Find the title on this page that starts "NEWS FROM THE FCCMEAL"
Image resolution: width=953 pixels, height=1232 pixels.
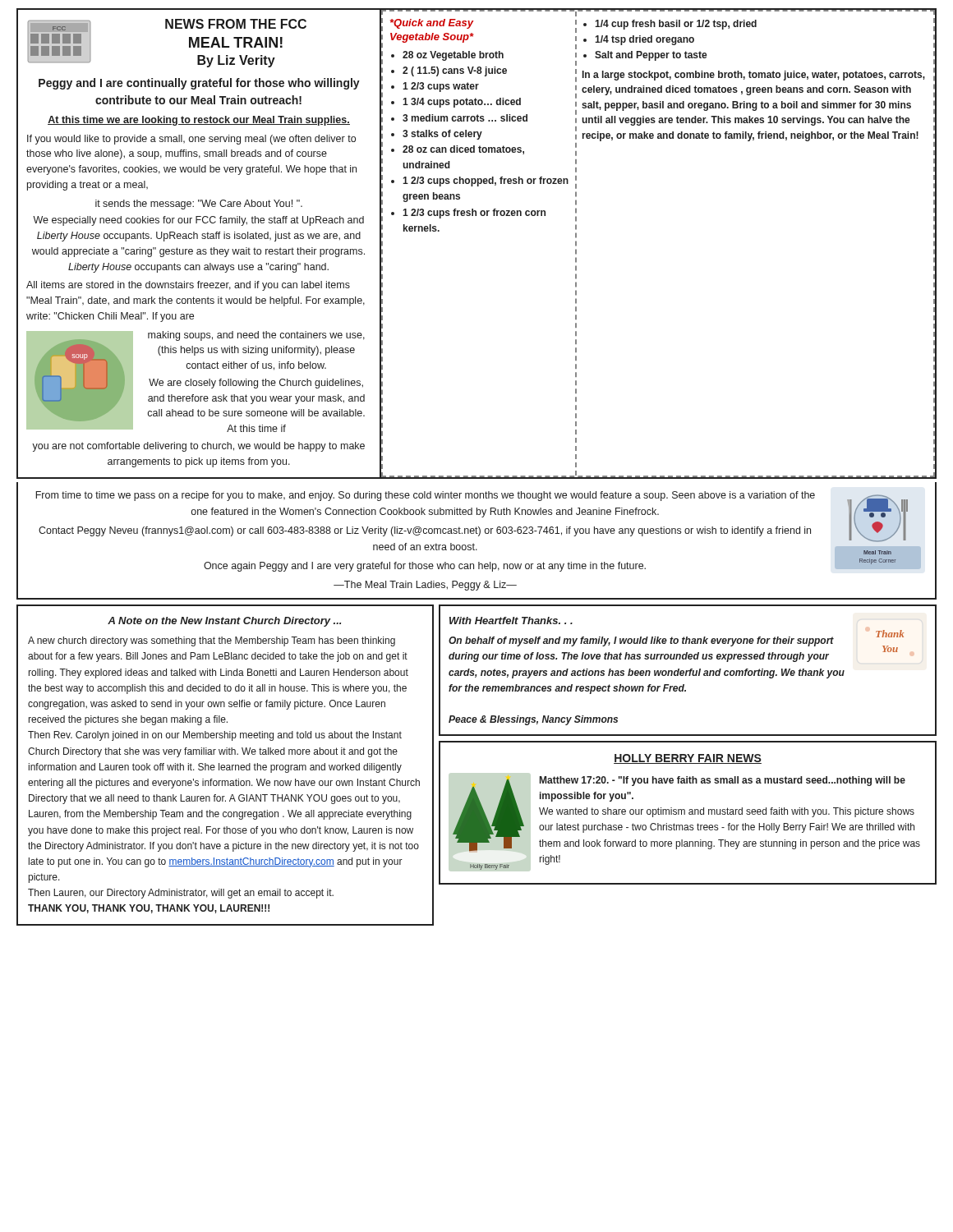236,43
